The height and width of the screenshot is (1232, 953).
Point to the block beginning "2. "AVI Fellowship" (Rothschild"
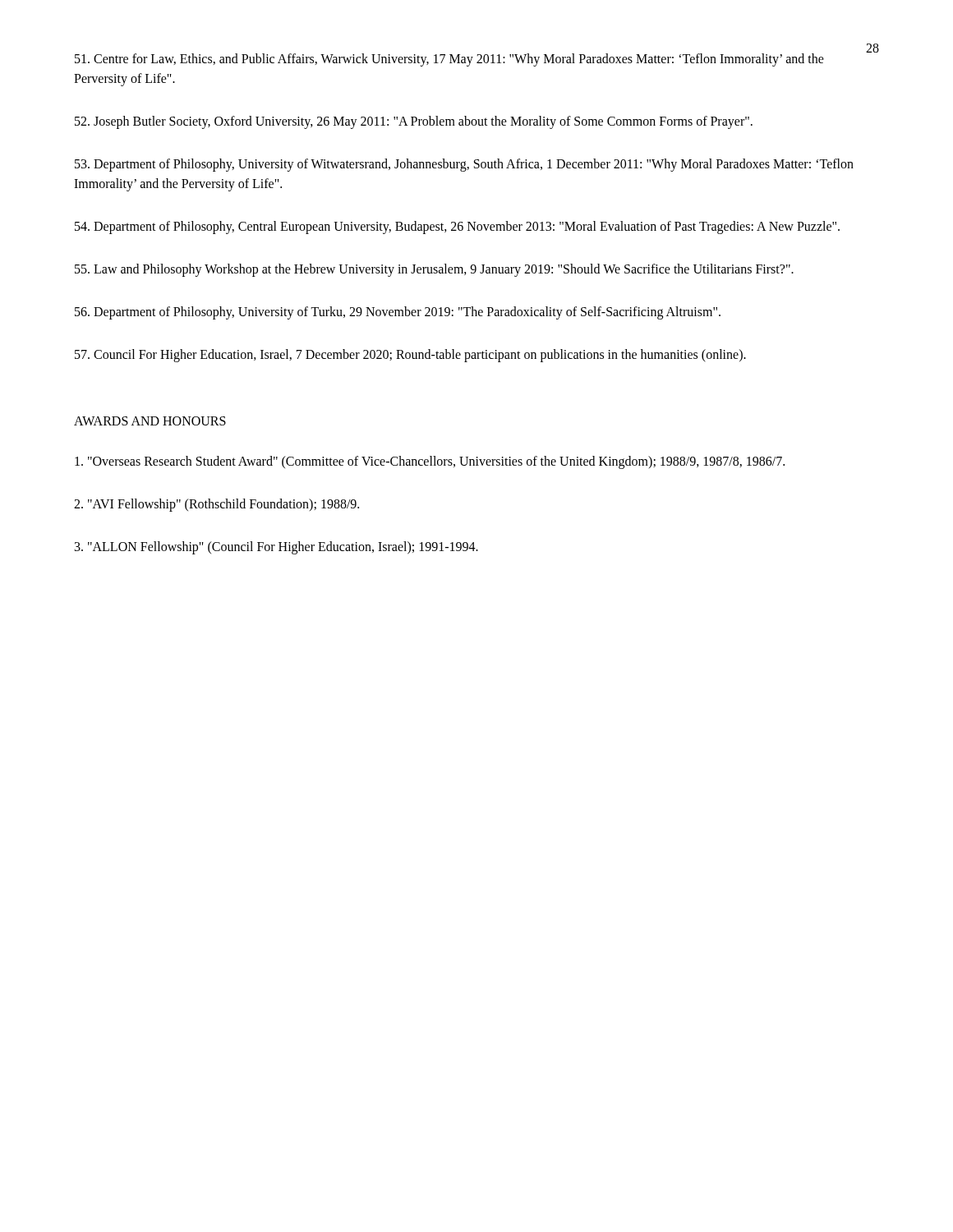(x=217, y=504)
